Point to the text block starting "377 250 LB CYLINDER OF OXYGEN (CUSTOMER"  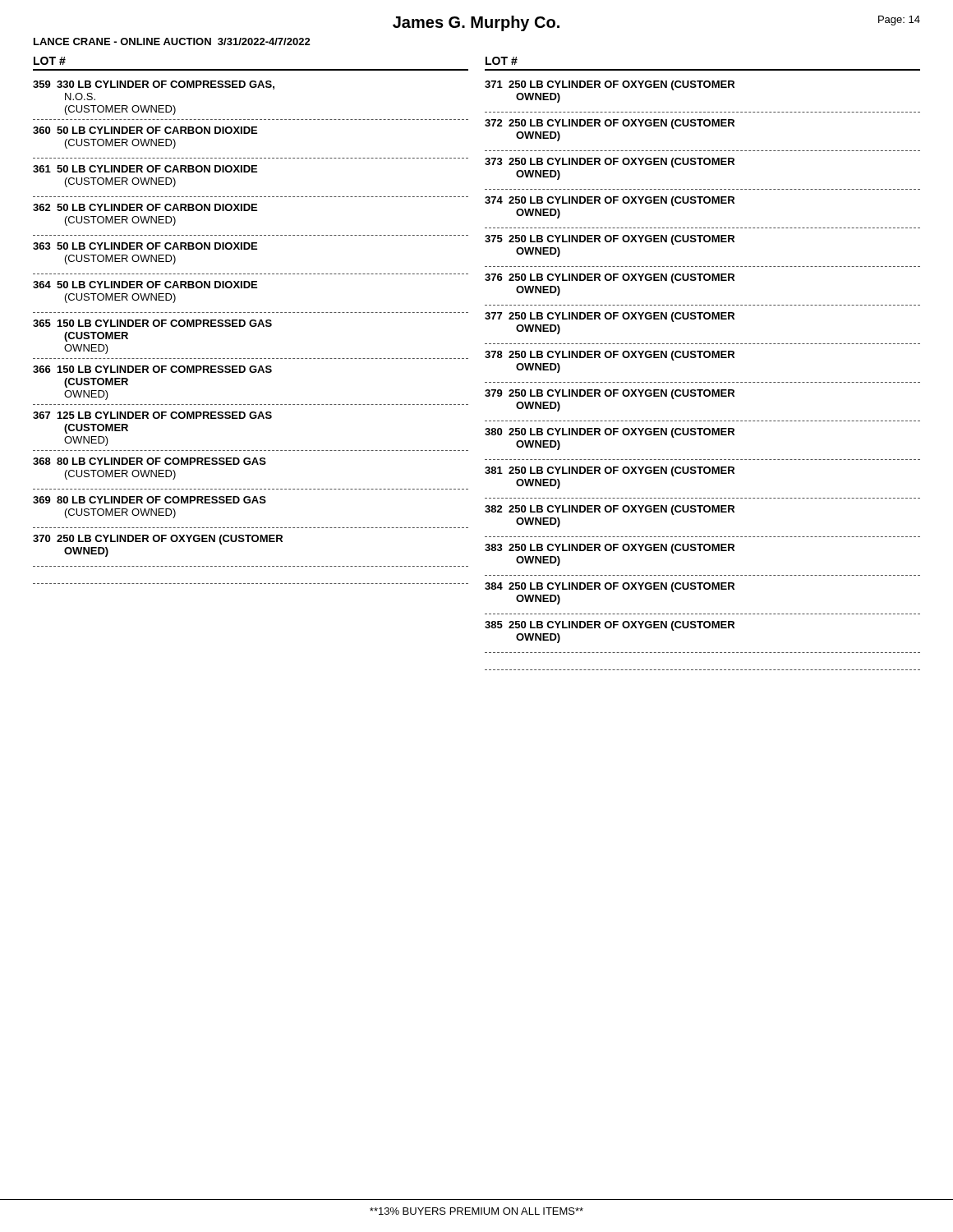702,322
